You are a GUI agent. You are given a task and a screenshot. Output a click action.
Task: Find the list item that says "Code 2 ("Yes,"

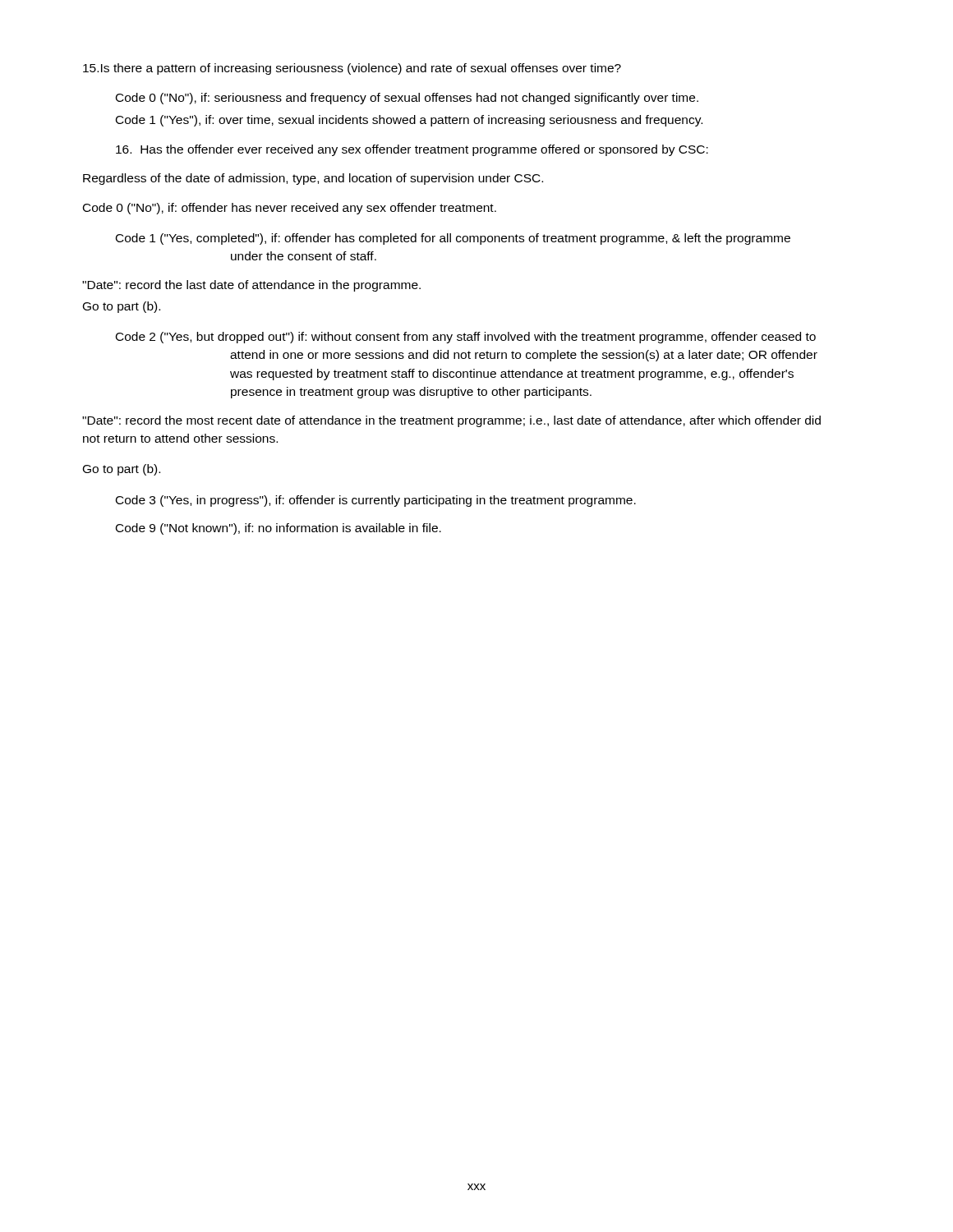click(466, 364)
